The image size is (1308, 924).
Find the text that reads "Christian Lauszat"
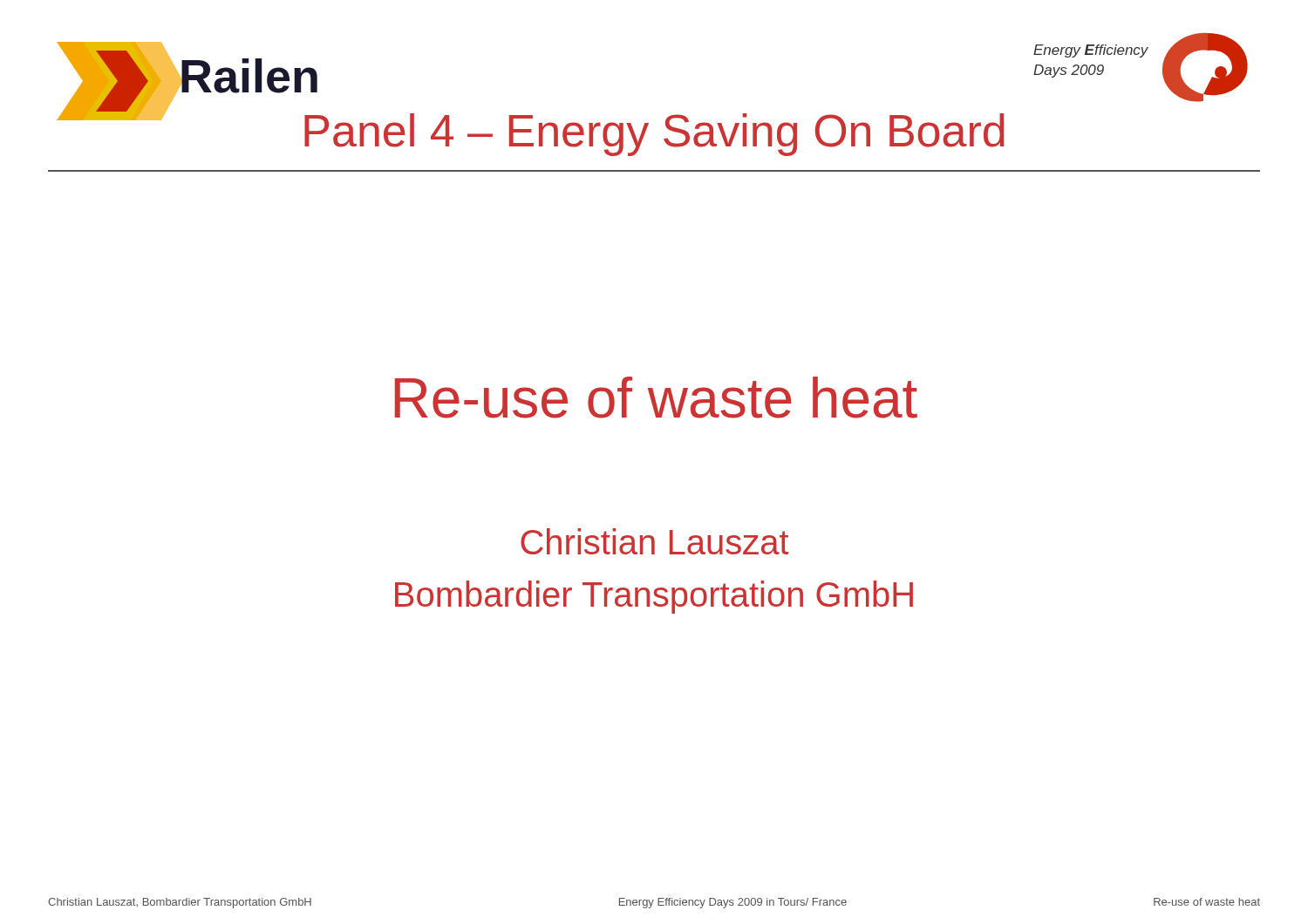tap(654, 542)
